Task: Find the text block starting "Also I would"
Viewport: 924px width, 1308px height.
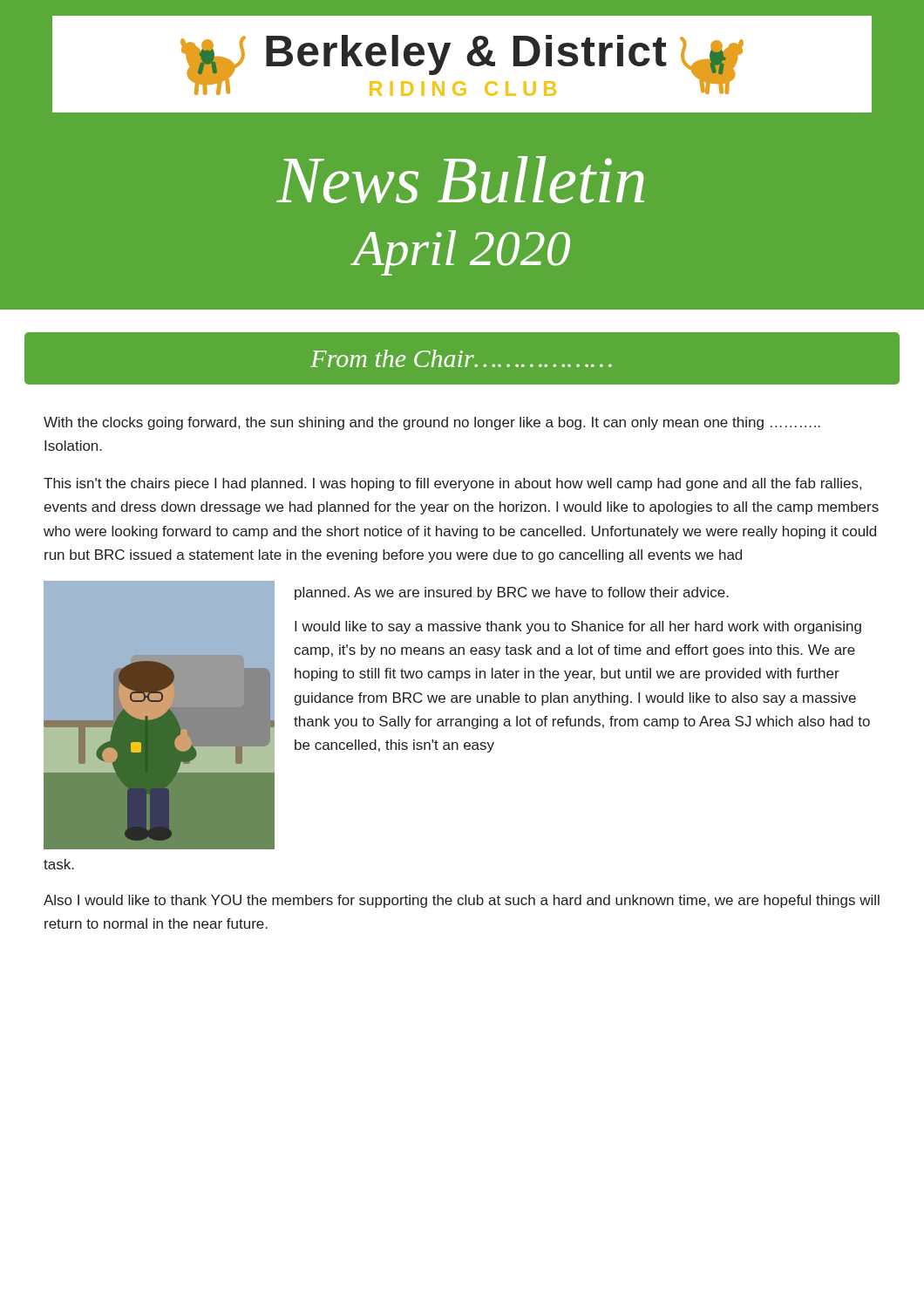Action: click(462, 912)
